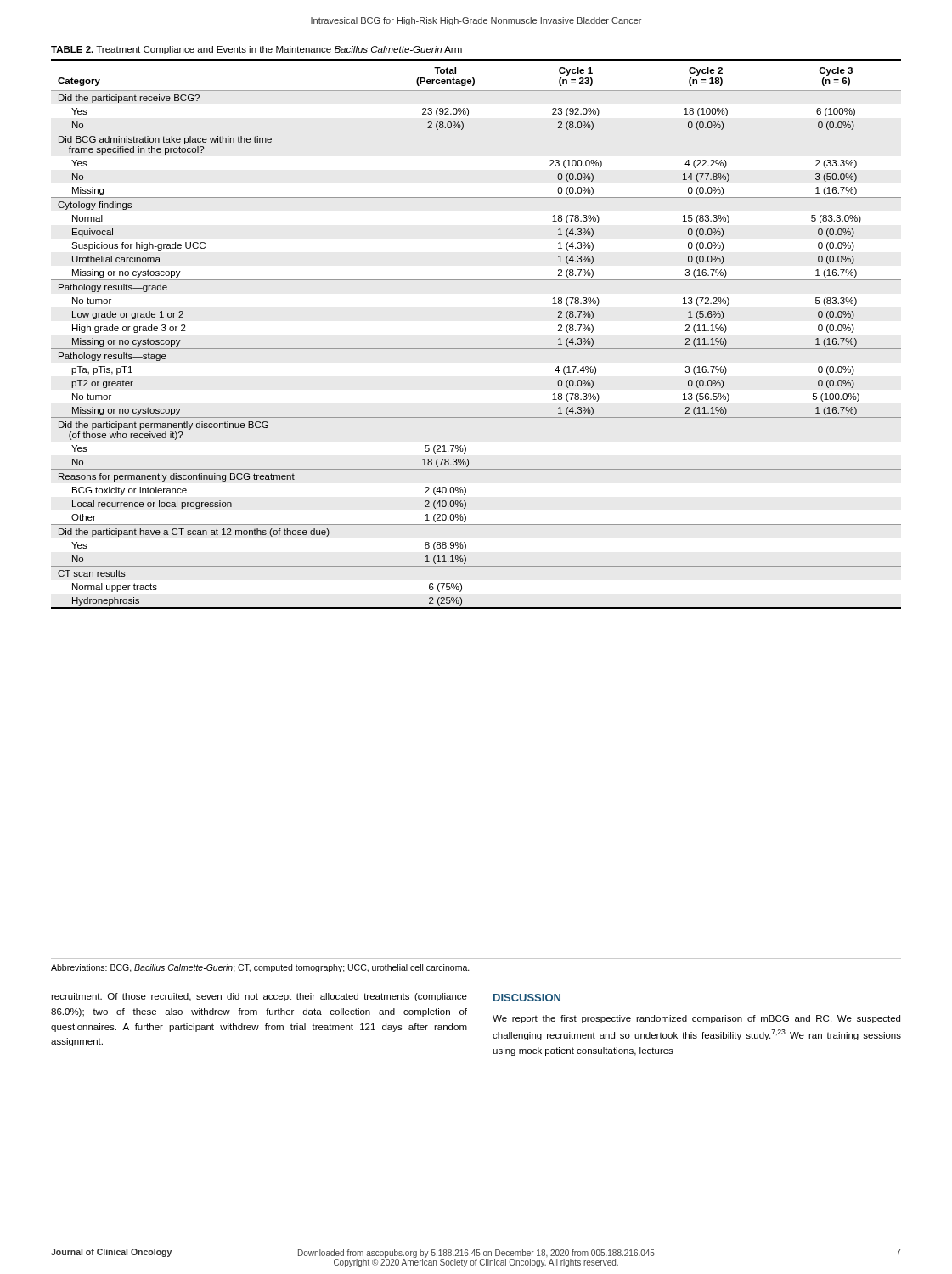The width and height of the screenshot is (952, 1274).
Task: Click the passage that begins "recruitment. Of those recruited, seven did not"
Action: pyautogui.click(x=259, y=1019)
